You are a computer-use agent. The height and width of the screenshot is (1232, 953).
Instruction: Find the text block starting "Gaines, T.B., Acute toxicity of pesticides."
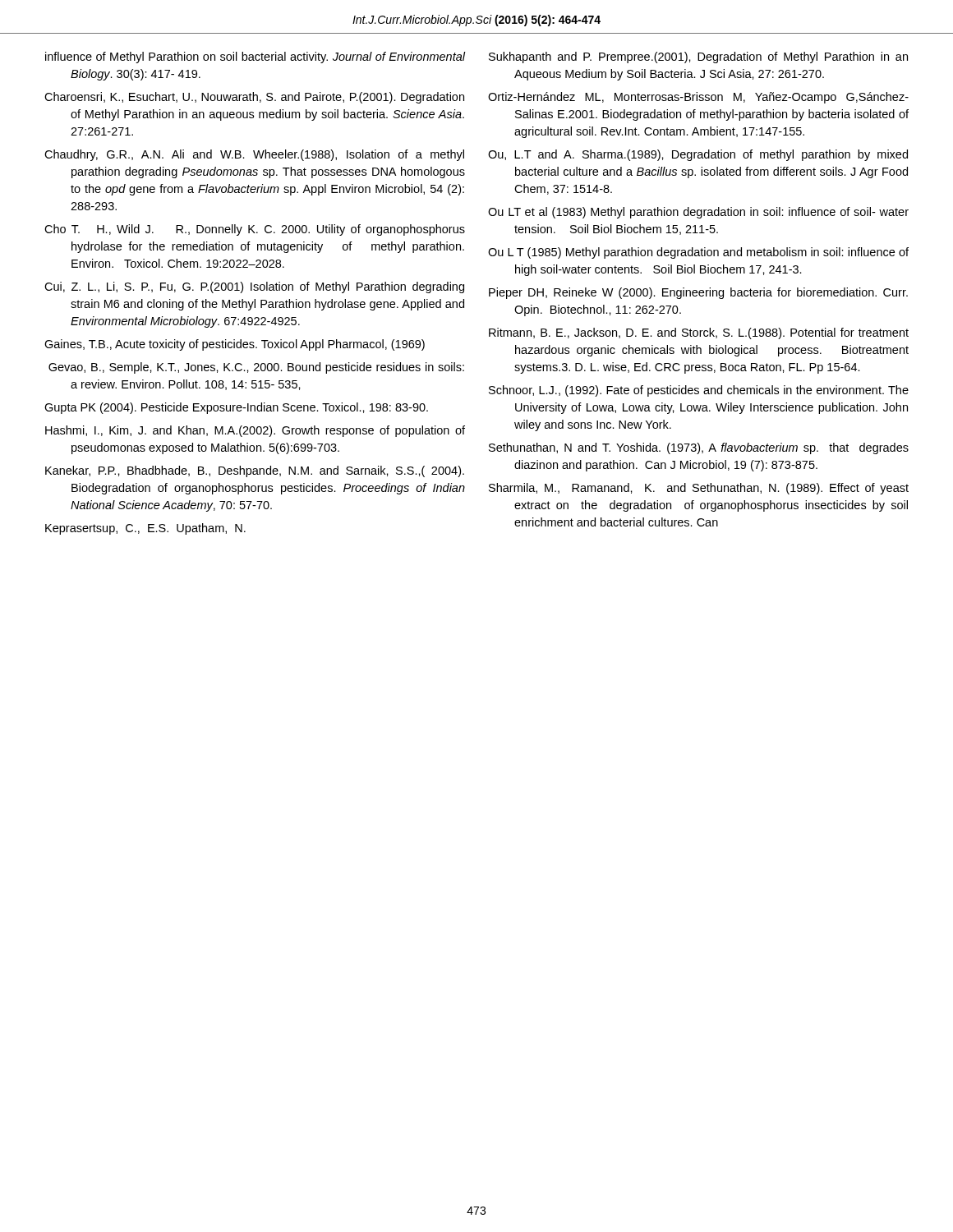click(235, 344)
